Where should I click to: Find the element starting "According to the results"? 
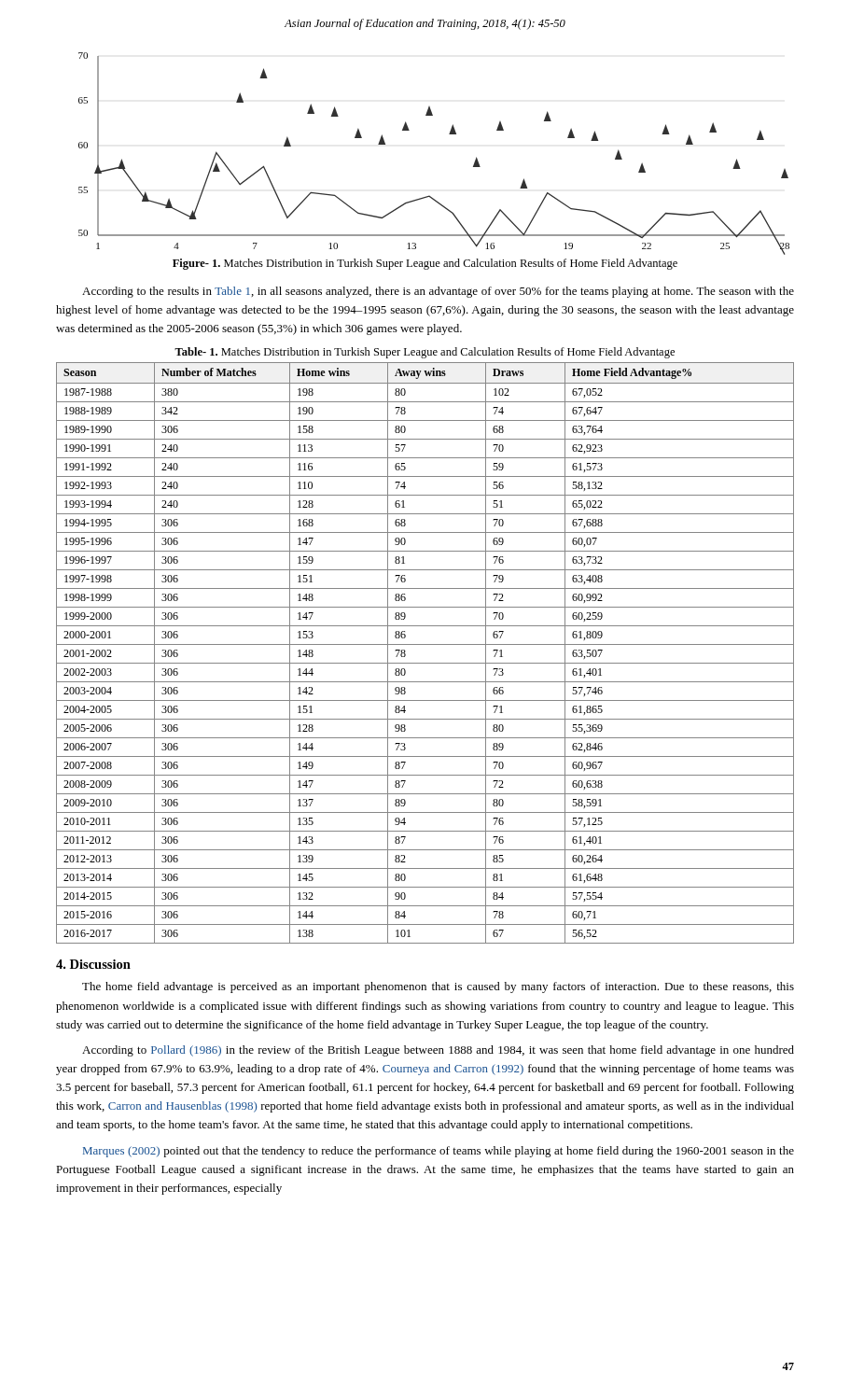point(425,310)
